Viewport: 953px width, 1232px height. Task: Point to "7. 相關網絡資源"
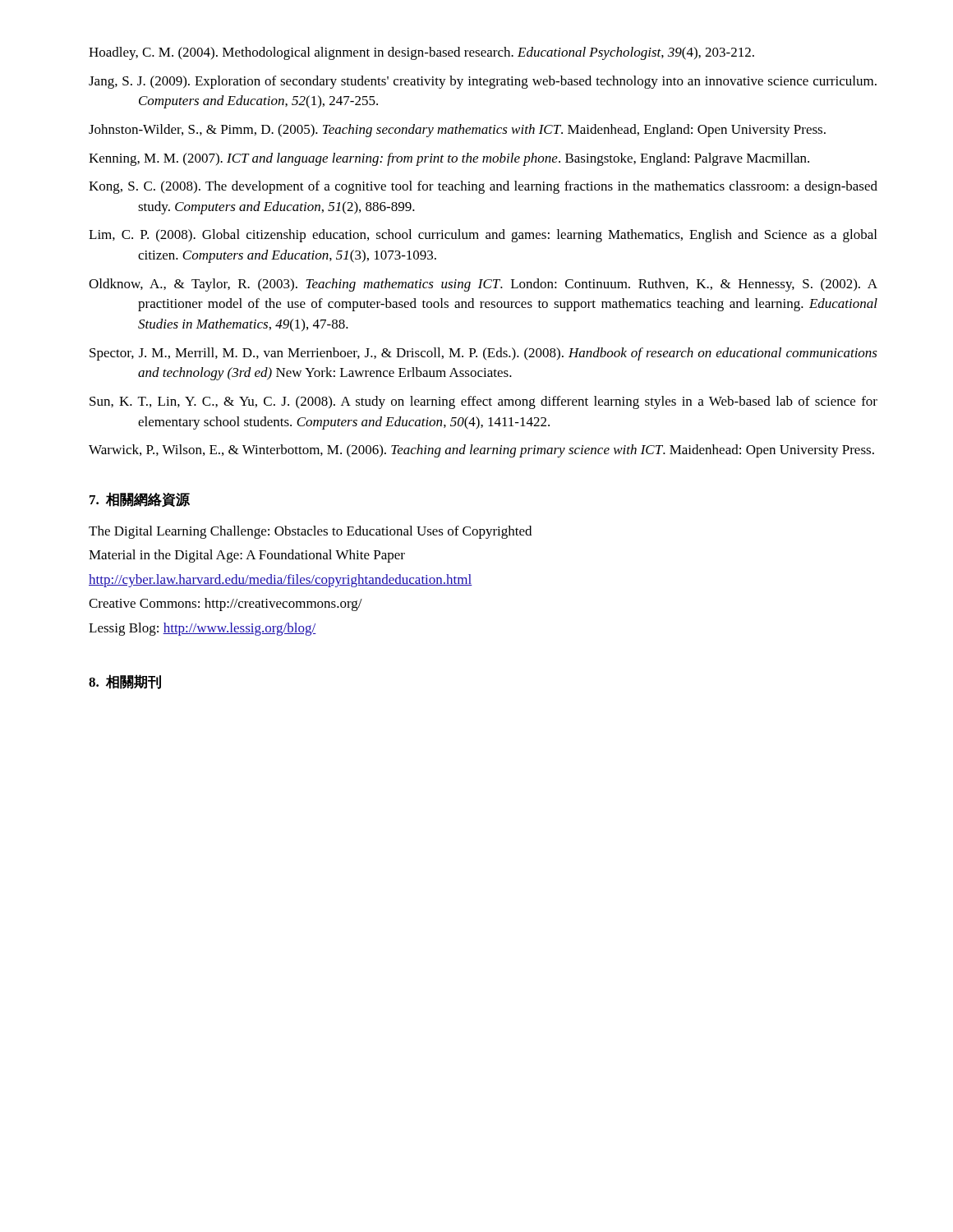click(139, 500)
